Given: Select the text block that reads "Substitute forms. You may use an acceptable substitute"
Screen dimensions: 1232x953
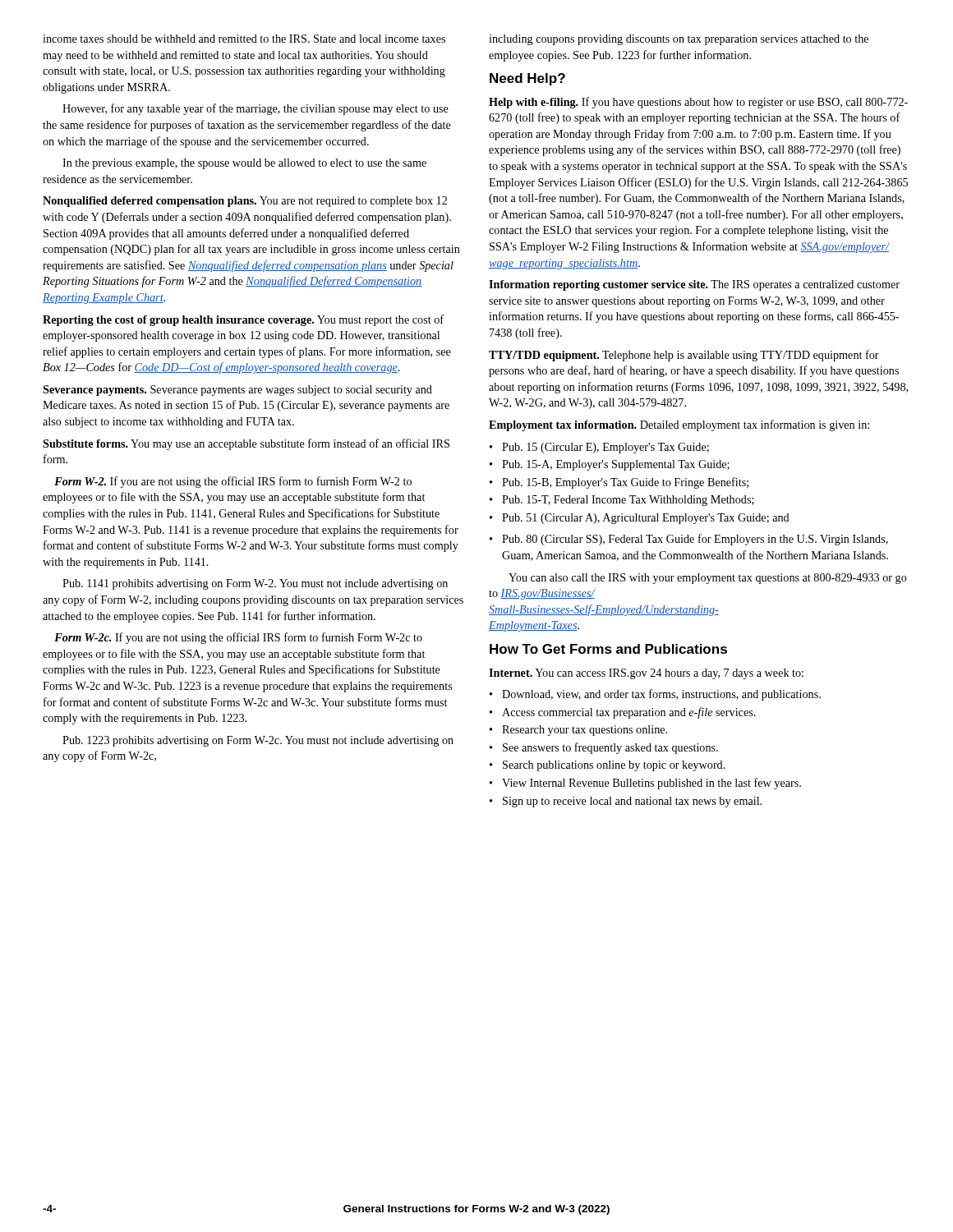Looking at the screenshot, I should tap(253, 452).
